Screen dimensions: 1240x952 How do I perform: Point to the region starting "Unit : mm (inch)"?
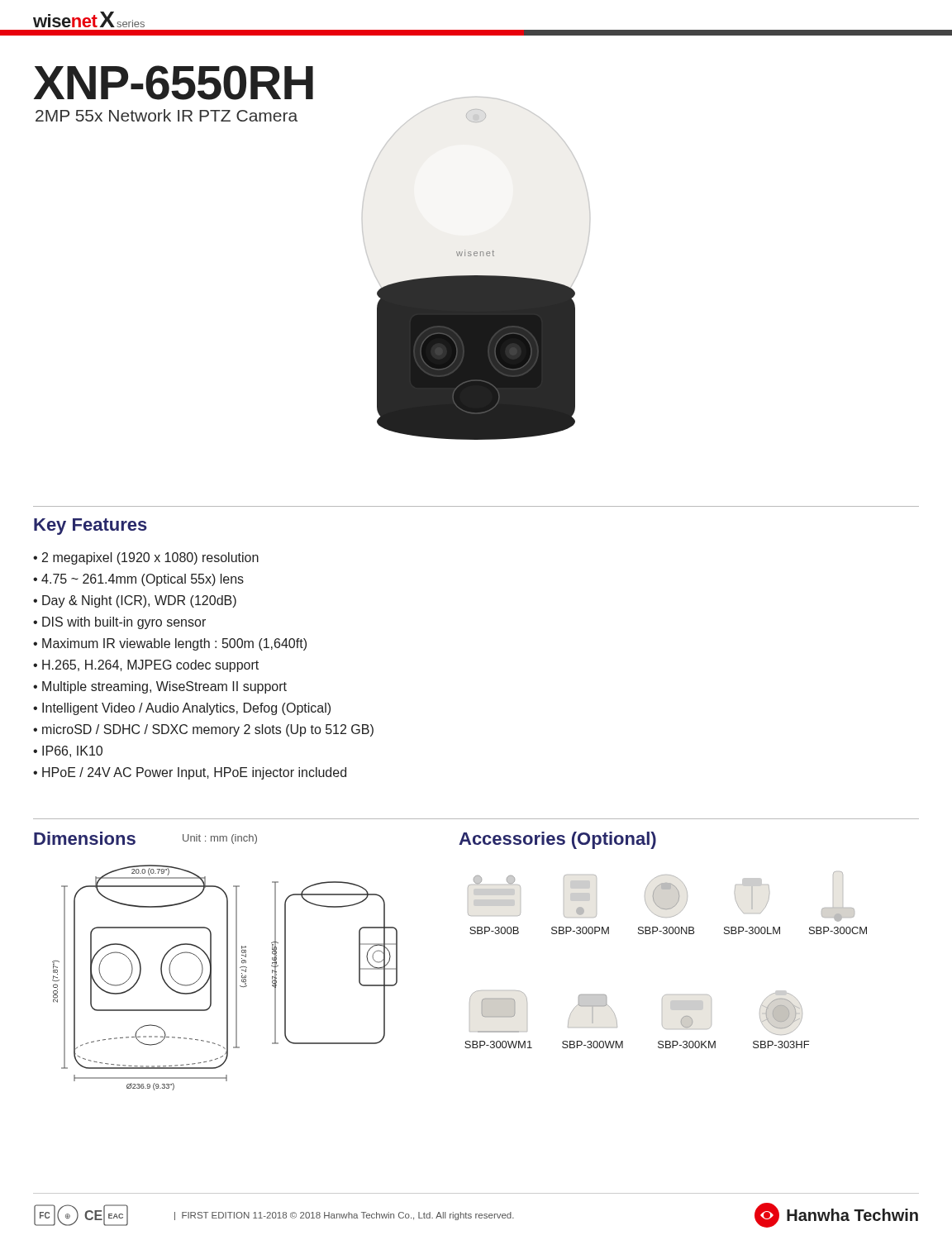tap(220, 838)
